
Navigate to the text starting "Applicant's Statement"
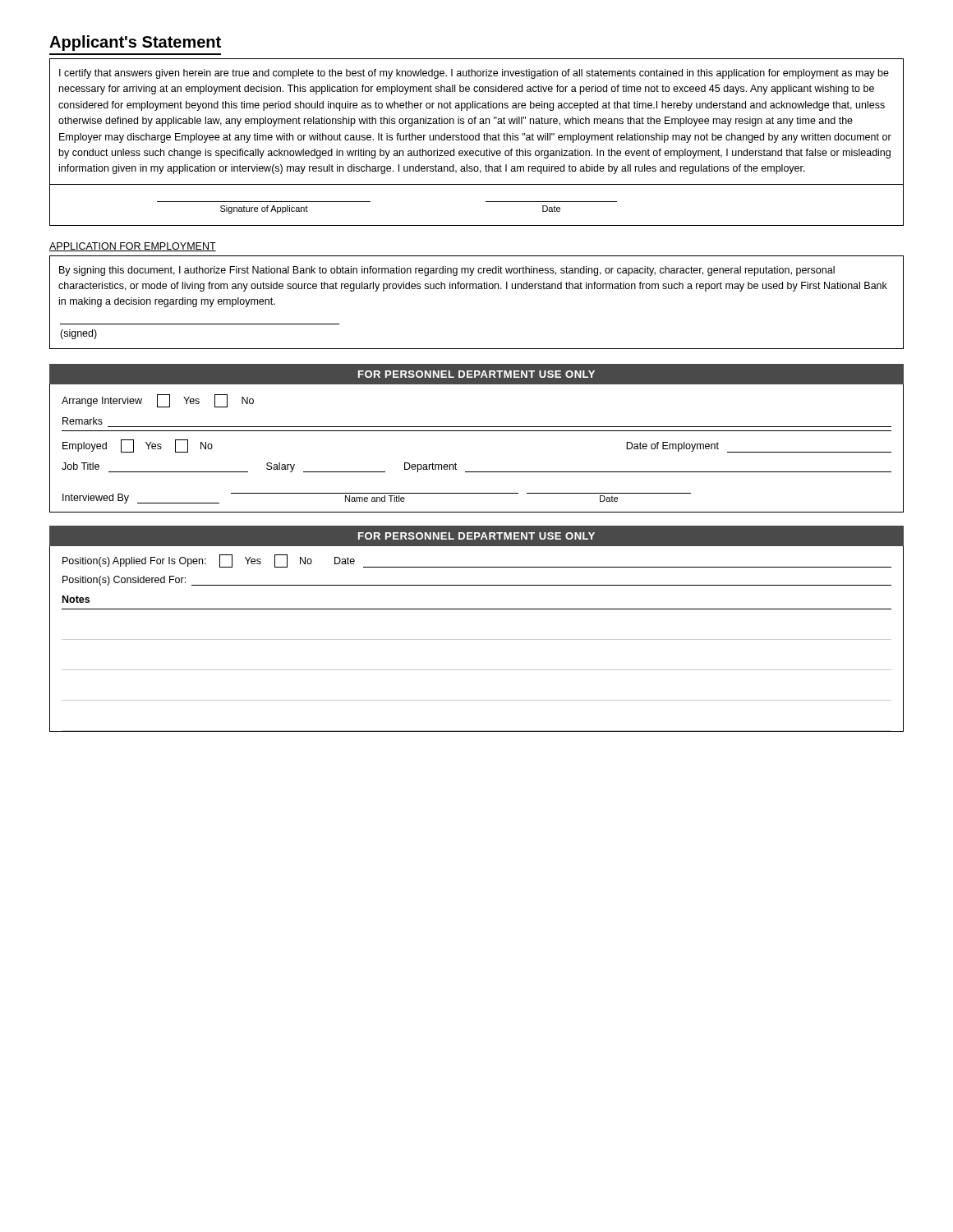click(135, 44)
